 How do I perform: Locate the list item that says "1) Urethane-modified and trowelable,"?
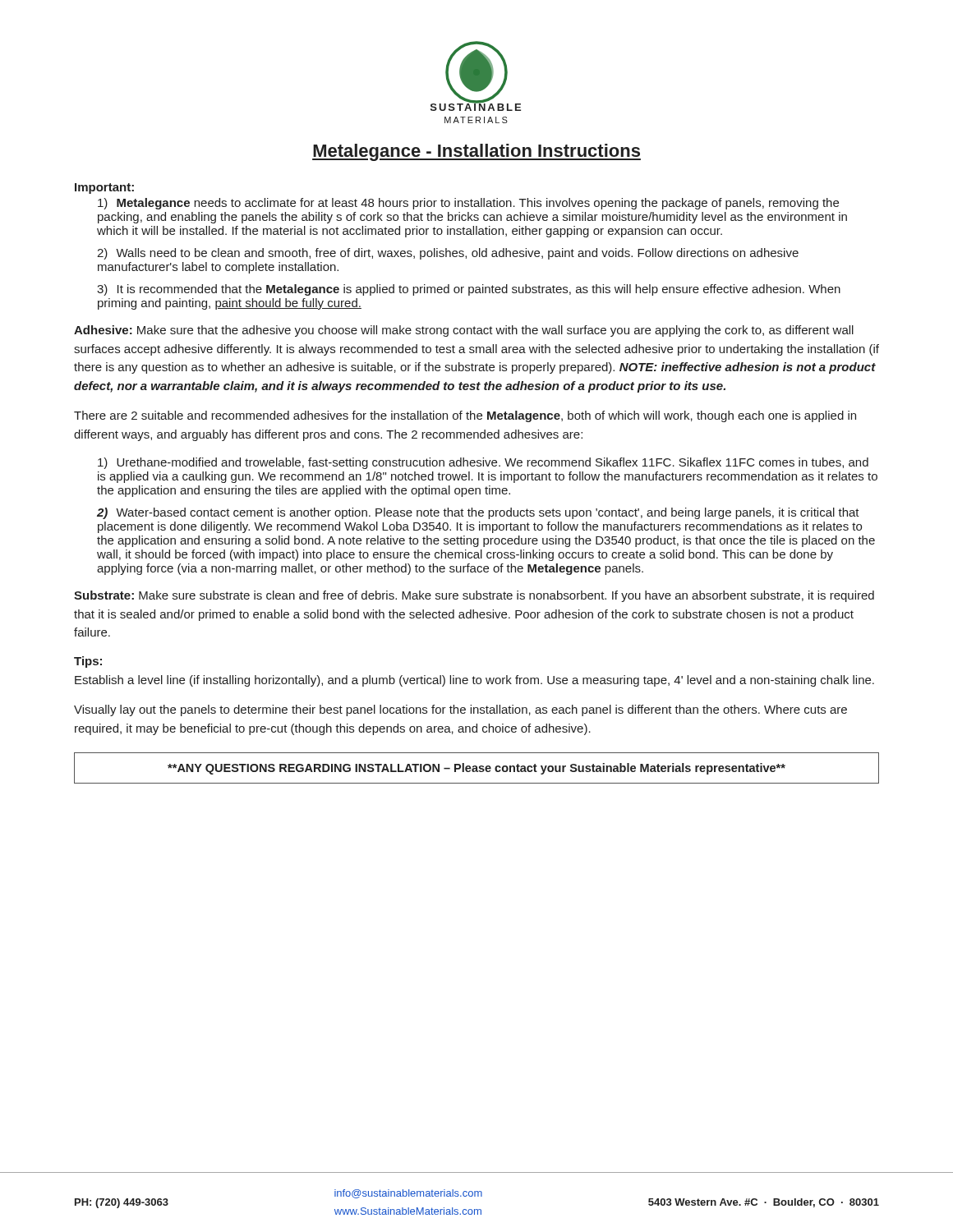tap(487, 476)
